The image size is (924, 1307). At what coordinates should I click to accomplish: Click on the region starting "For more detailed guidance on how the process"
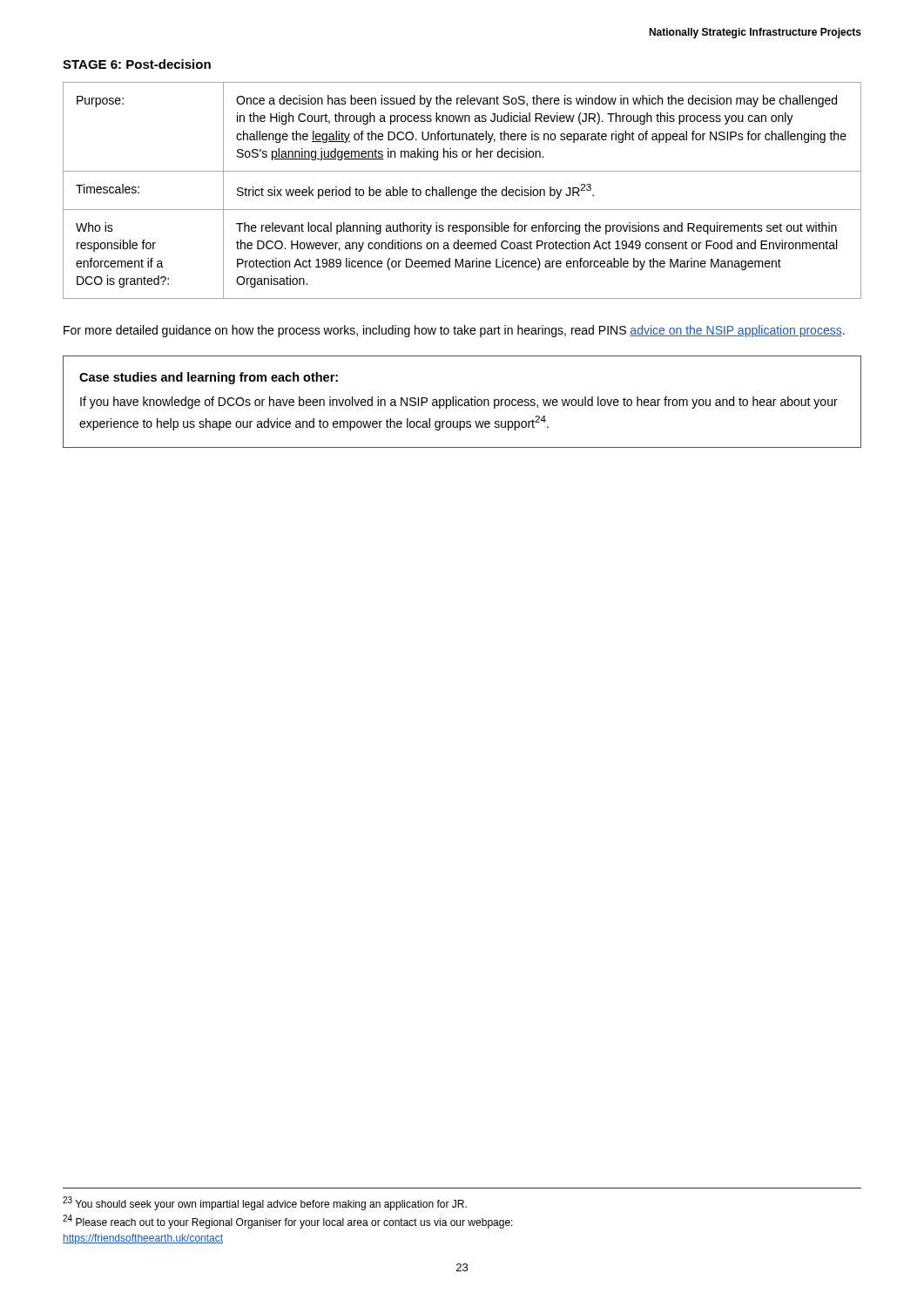(x=454, y=331)
